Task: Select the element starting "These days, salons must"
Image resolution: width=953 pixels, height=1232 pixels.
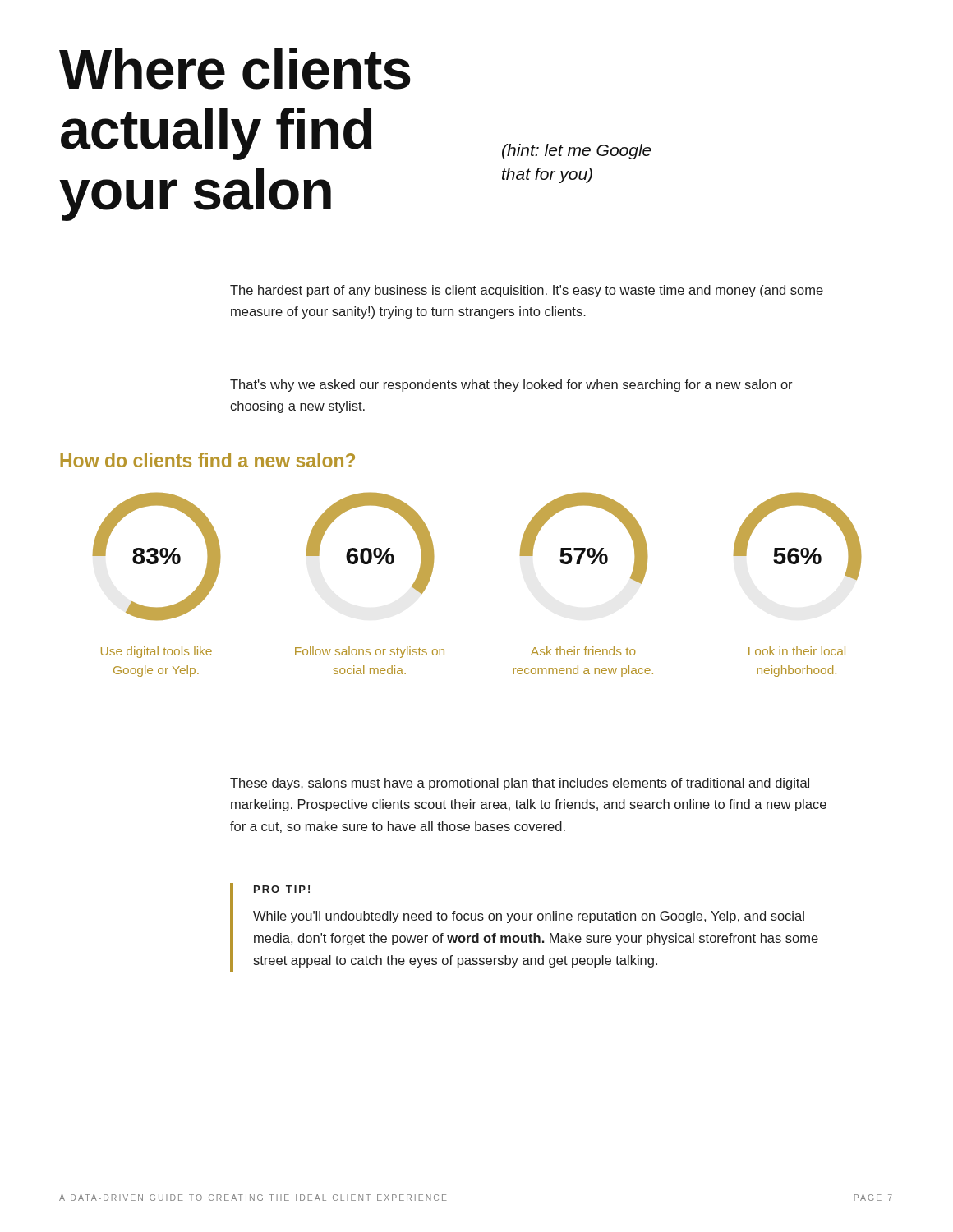Action: [528, 804]
